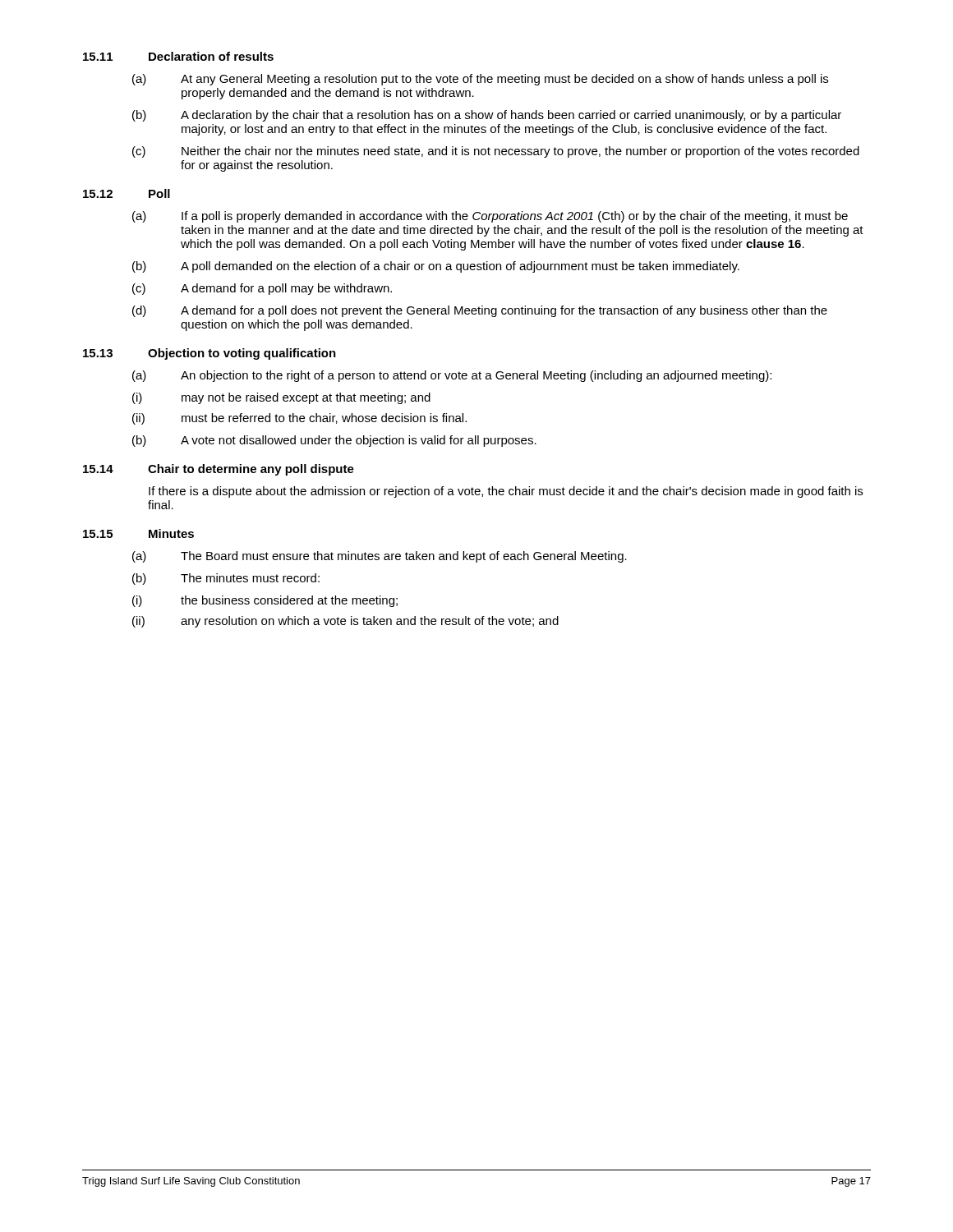Where is the passage that starts "(a) If a poll is properly demanded in"?
953x1232 pixels.
(x=501, y=230)
